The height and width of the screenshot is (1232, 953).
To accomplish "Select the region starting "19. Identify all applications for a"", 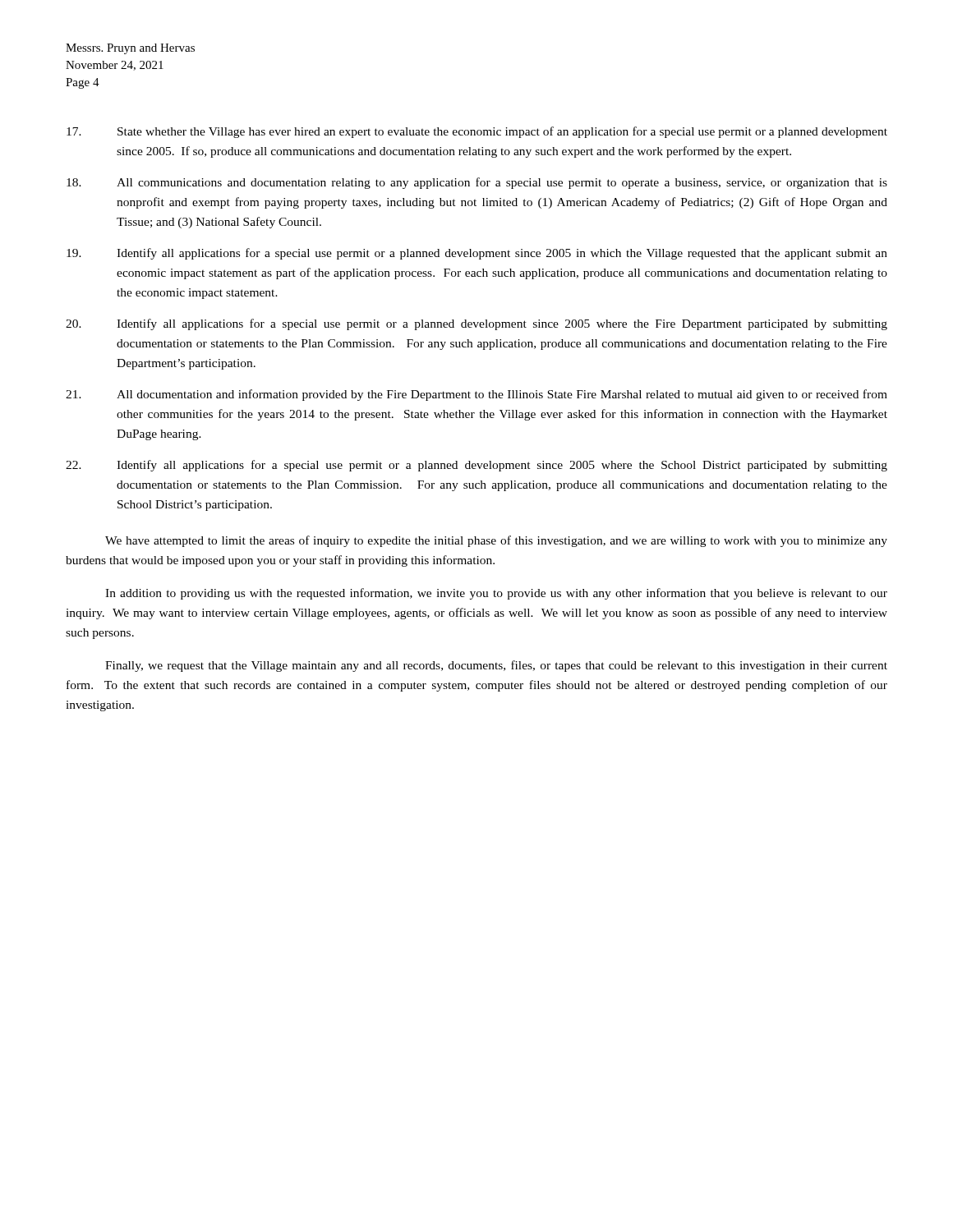I will [476, 273].
